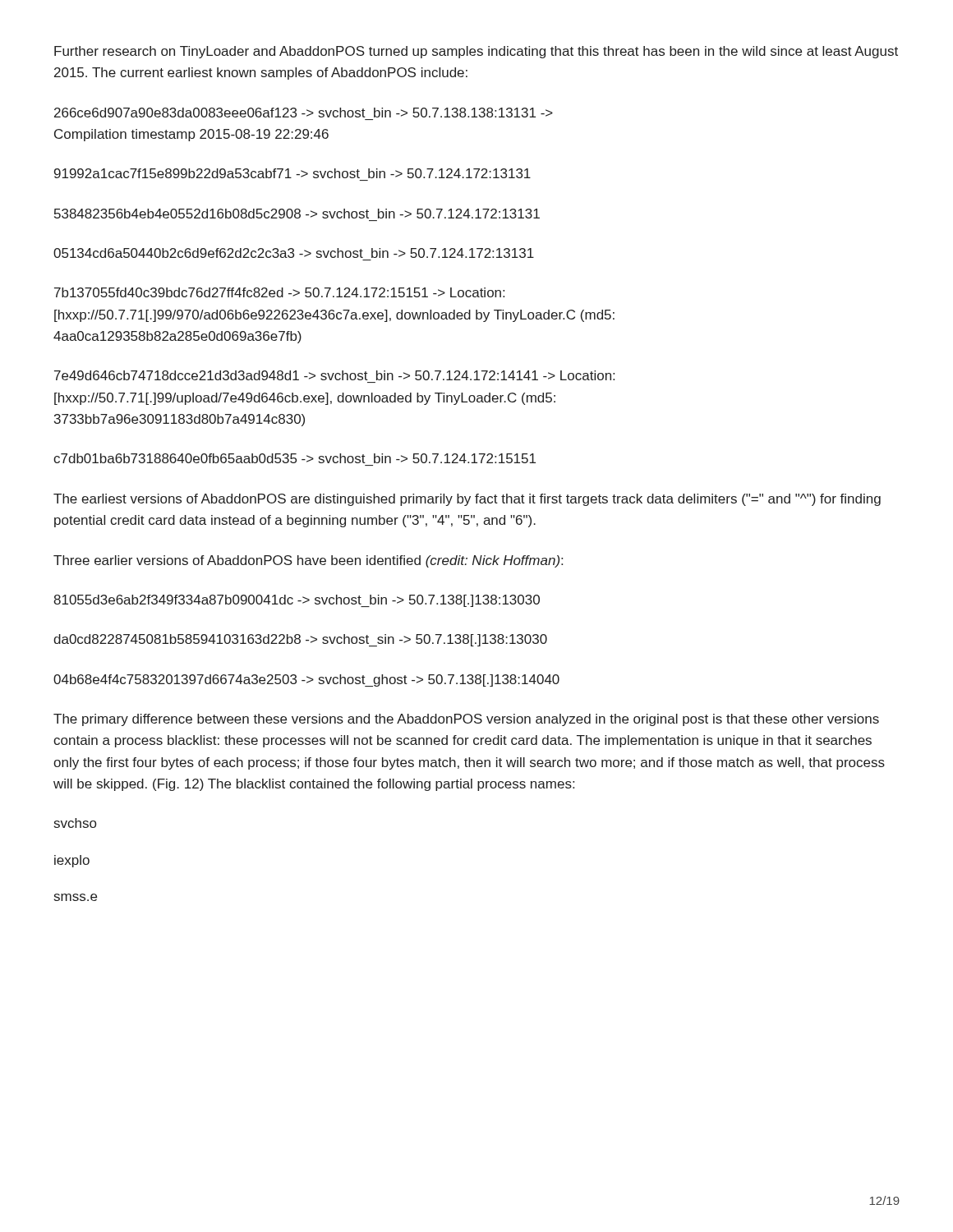Select the text that says "04b68e4f4c7583201397d6674a3e2503 -> svchost_ghost -> 50.7.138[.]138:14040"
This screenshot has width=953, height=1232.
[307, 679]
